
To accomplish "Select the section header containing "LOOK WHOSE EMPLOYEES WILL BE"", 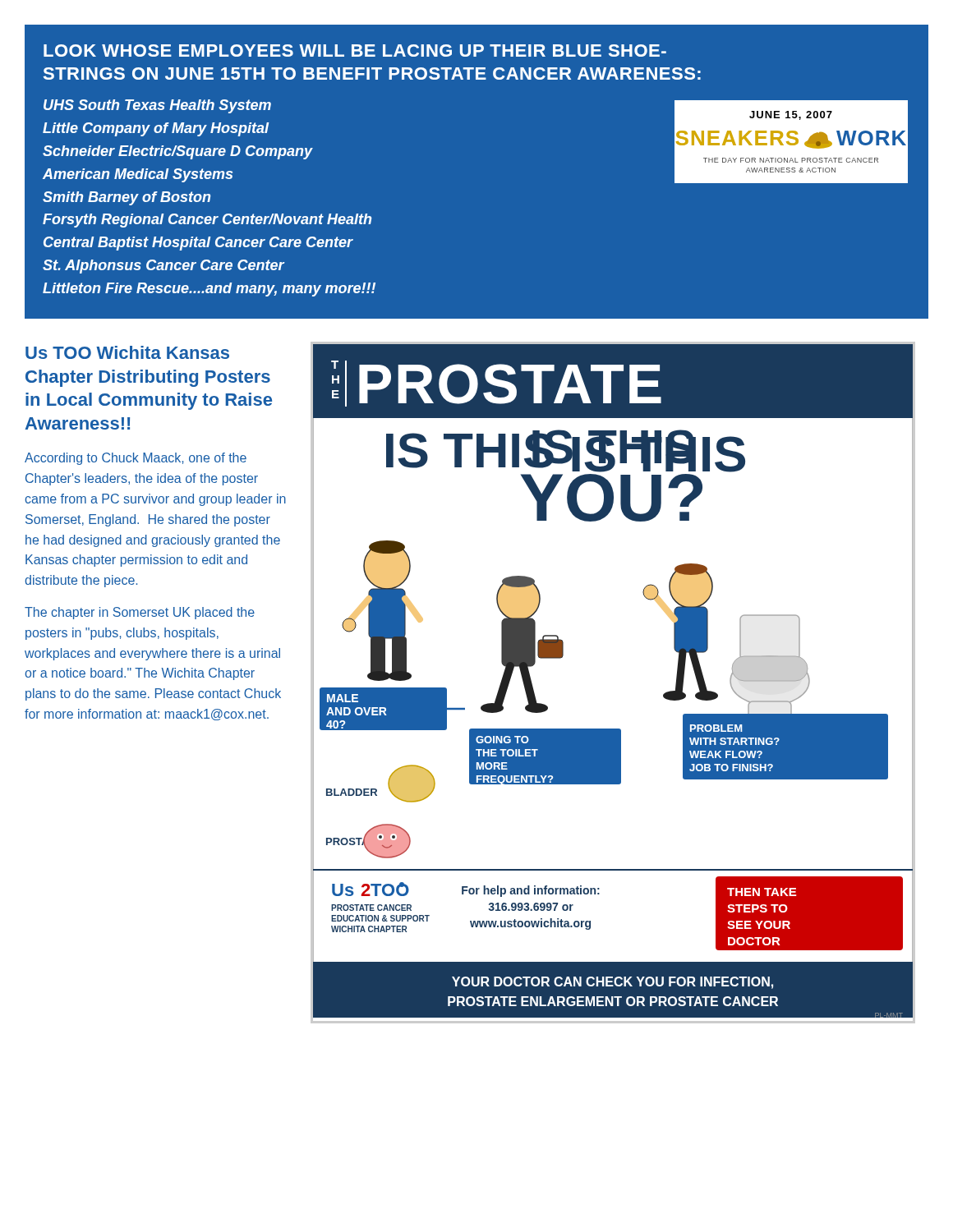I will coord(355,51).
